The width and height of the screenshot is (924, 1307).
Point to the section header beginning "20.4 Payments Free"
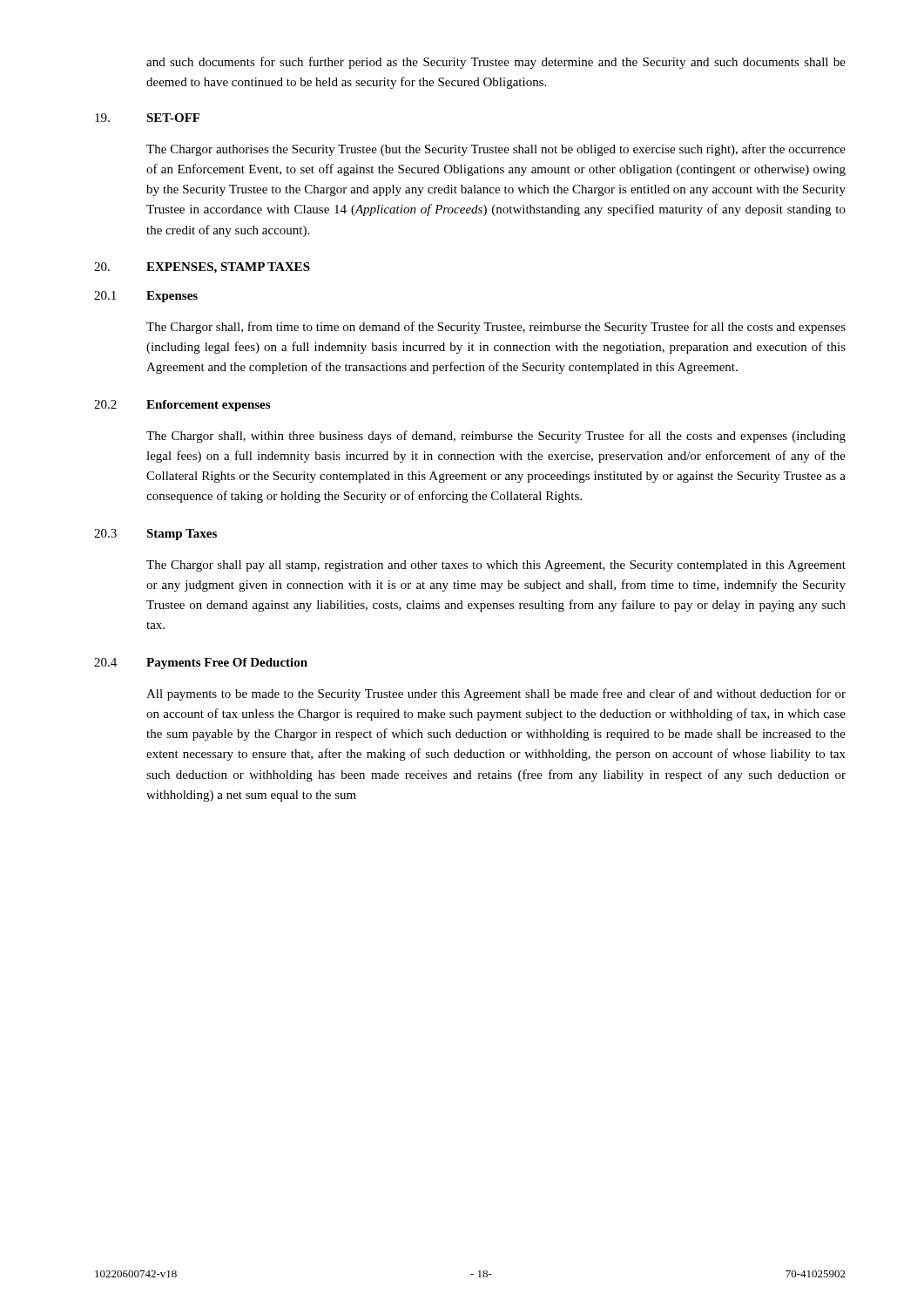click(x=201, y=664)
